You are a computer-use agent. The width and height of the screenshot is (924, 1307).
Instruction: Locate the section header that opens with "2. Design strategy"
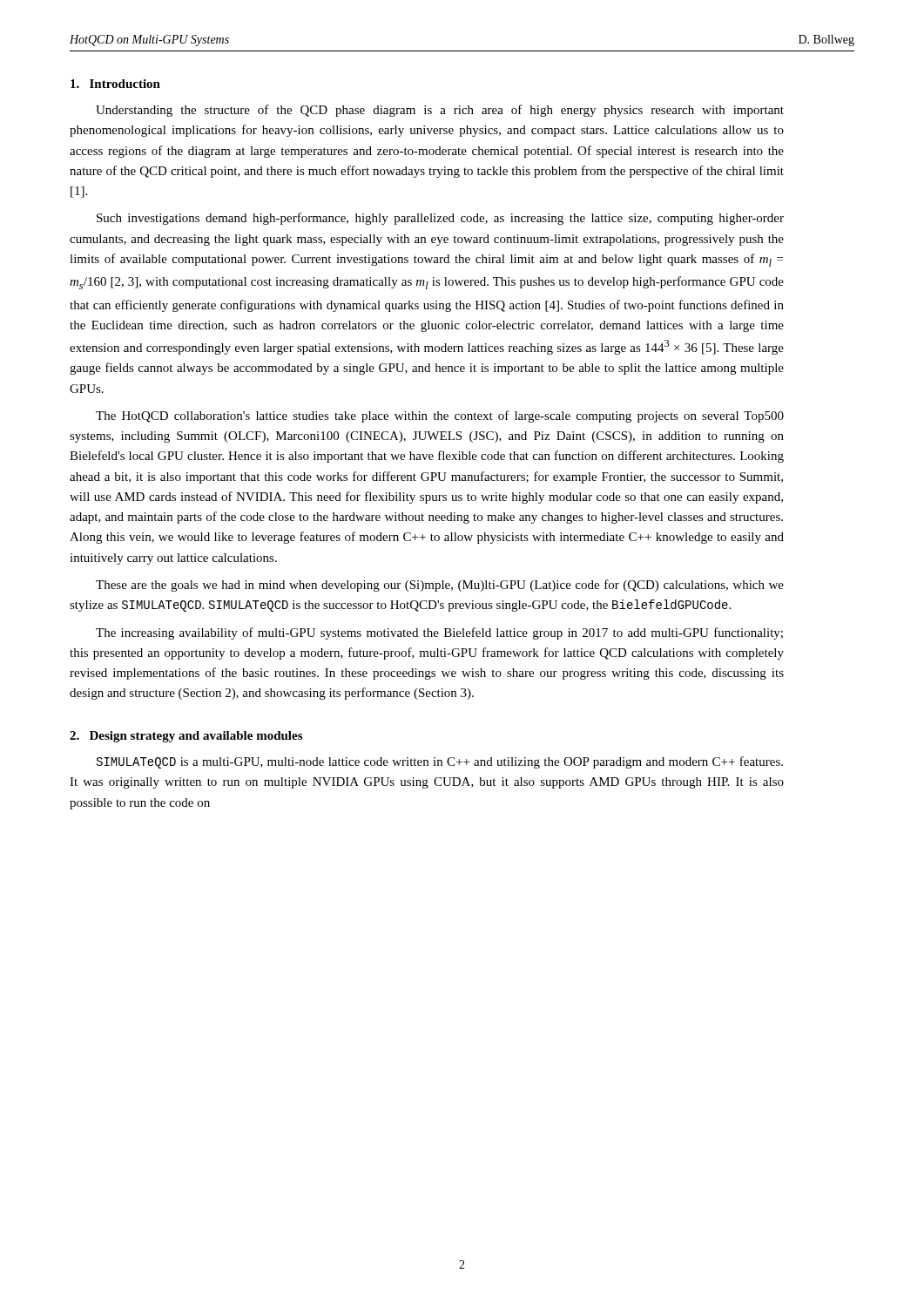pos(186,735)
